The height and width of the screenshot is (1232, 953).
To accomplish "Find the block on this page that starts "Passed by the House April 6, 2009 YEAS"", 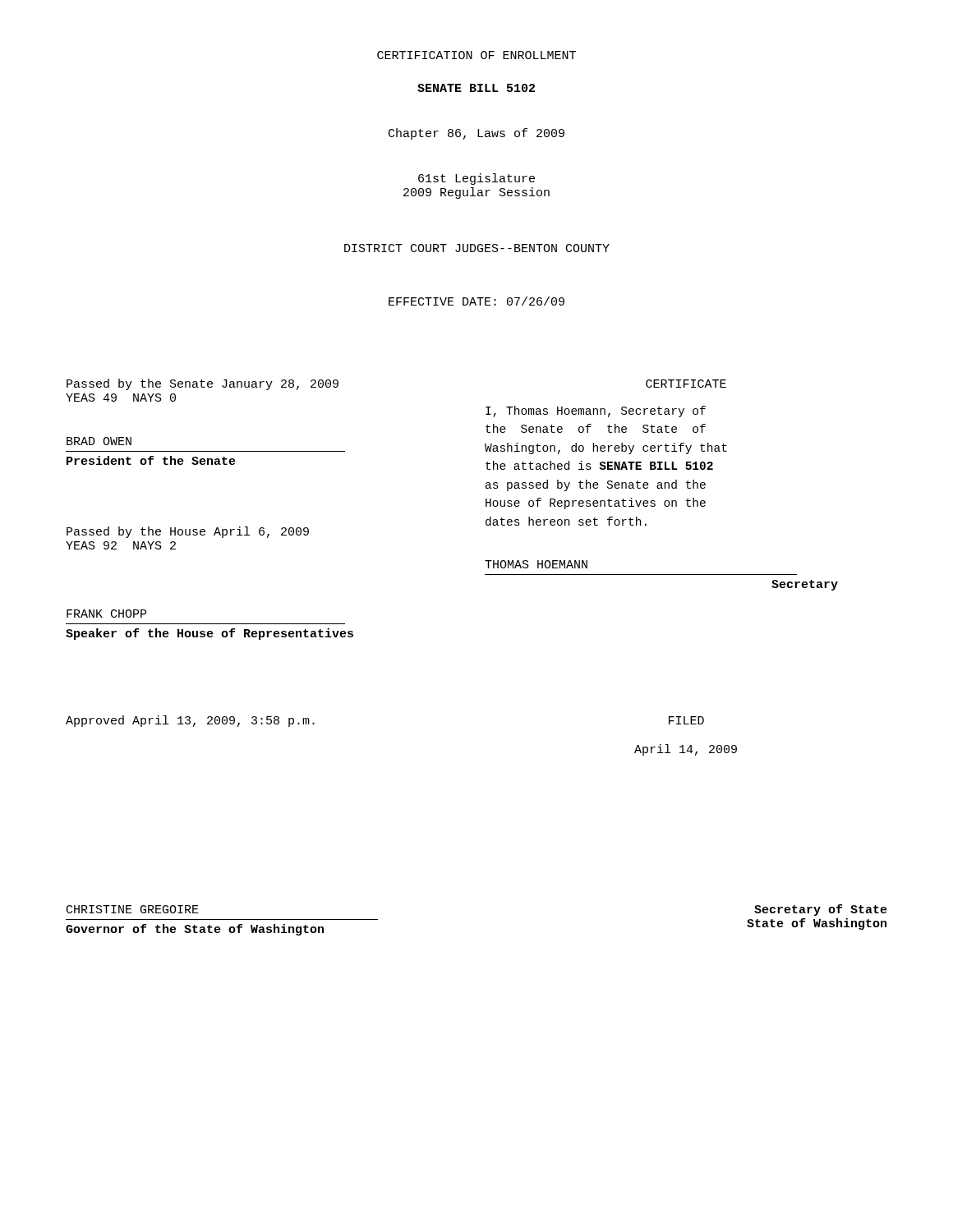I will coord(188,540).
